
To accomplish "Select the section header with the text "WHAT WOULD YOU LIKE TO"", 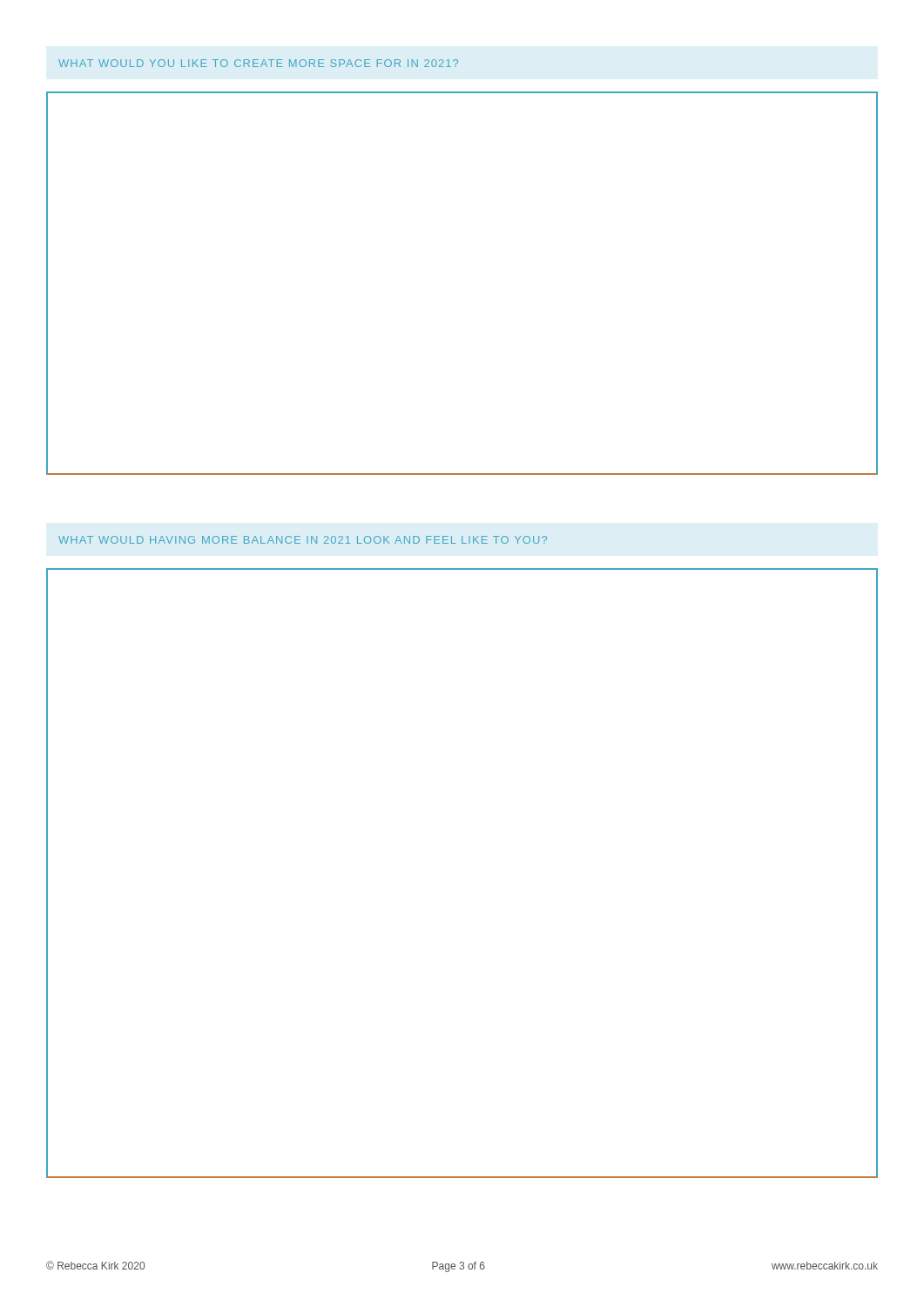I will click(259, 63).
